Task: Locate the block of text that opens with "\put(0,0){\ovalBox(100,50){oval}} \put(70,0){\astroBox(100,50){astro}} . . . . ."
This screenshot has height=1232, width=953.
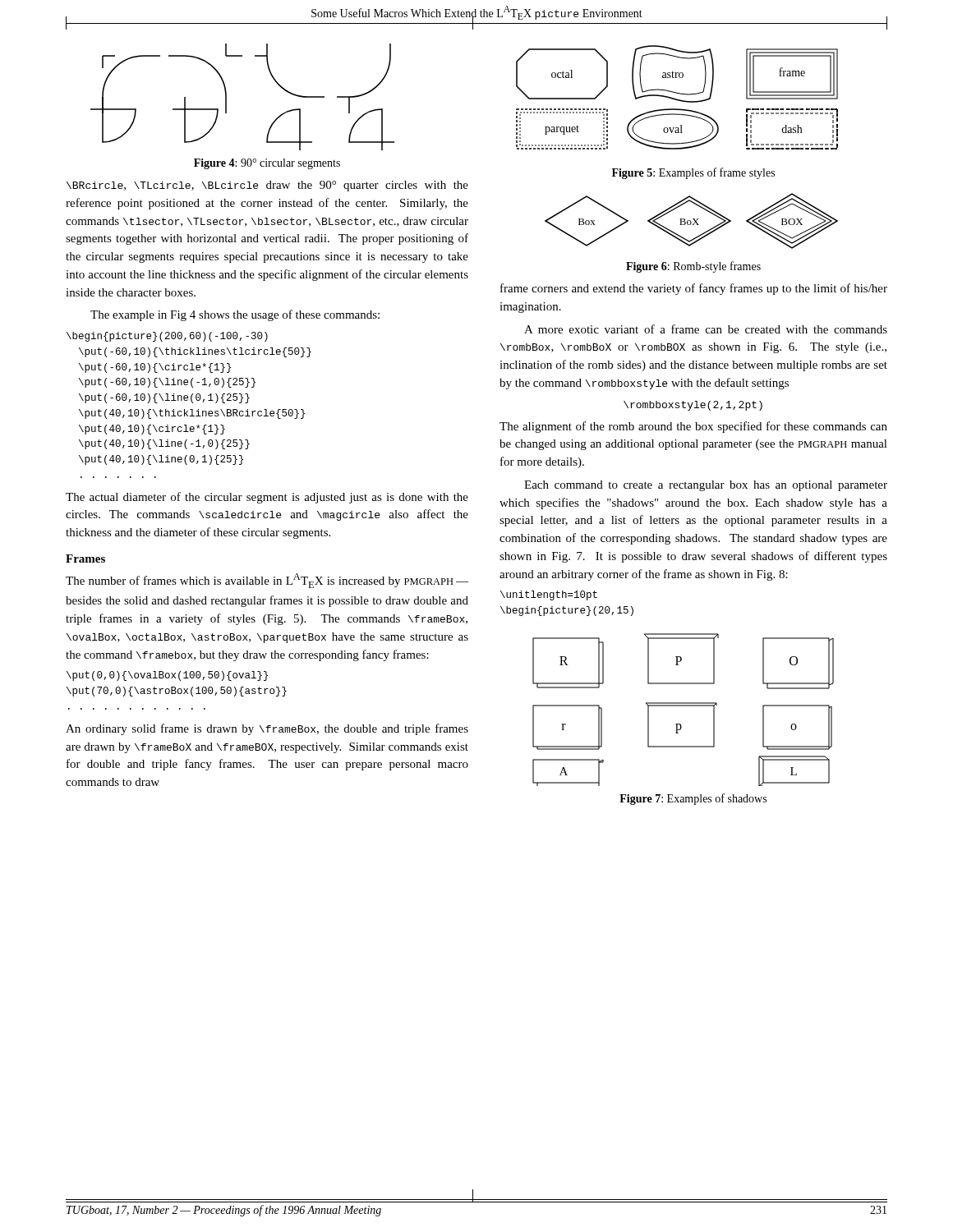Action: pyautogui.click(x=177, y=692)
